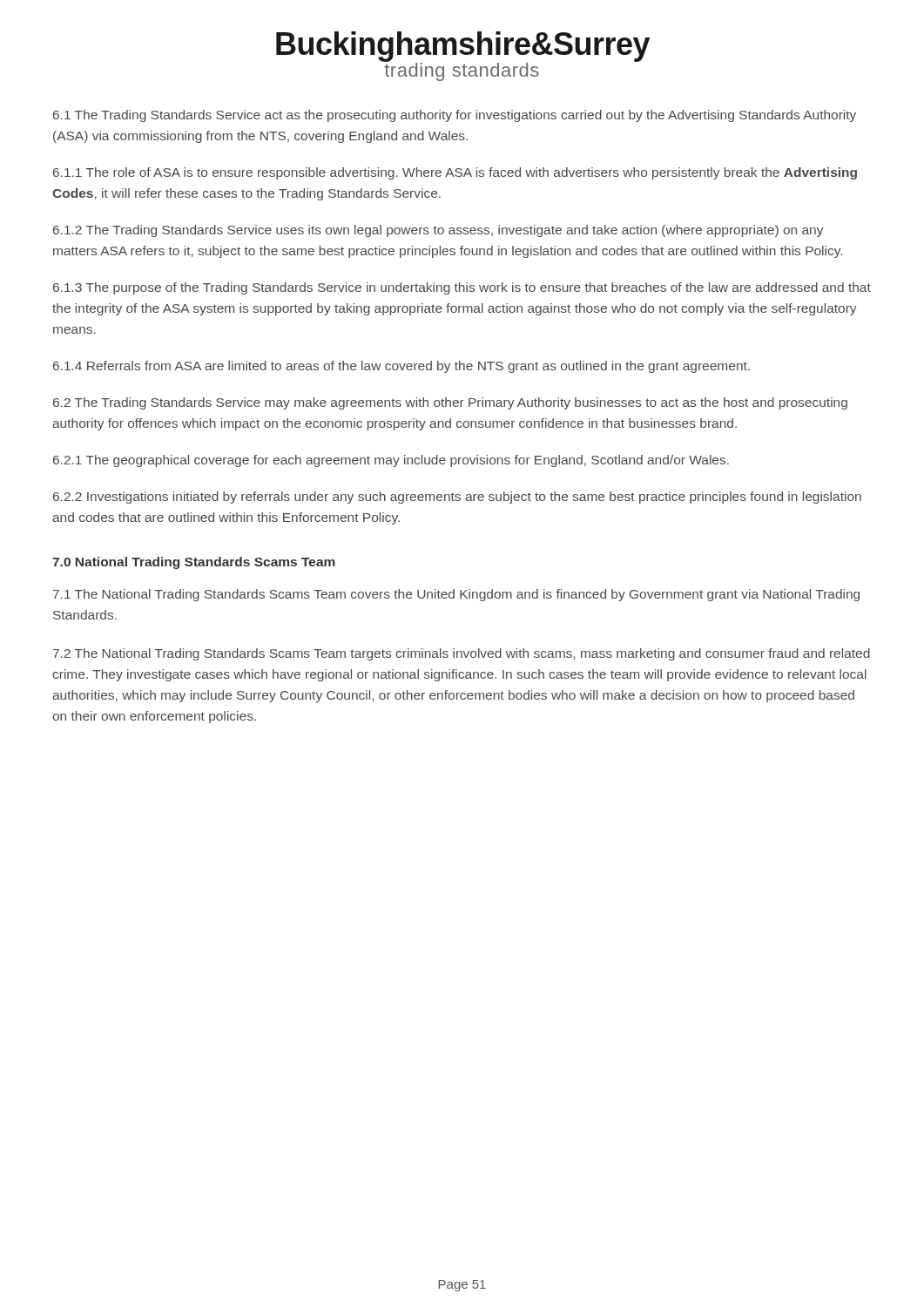Select the text block that reads "1.2 The Trading Standards"
This screenshot has height=1307, width=924.
coord(448,240)
